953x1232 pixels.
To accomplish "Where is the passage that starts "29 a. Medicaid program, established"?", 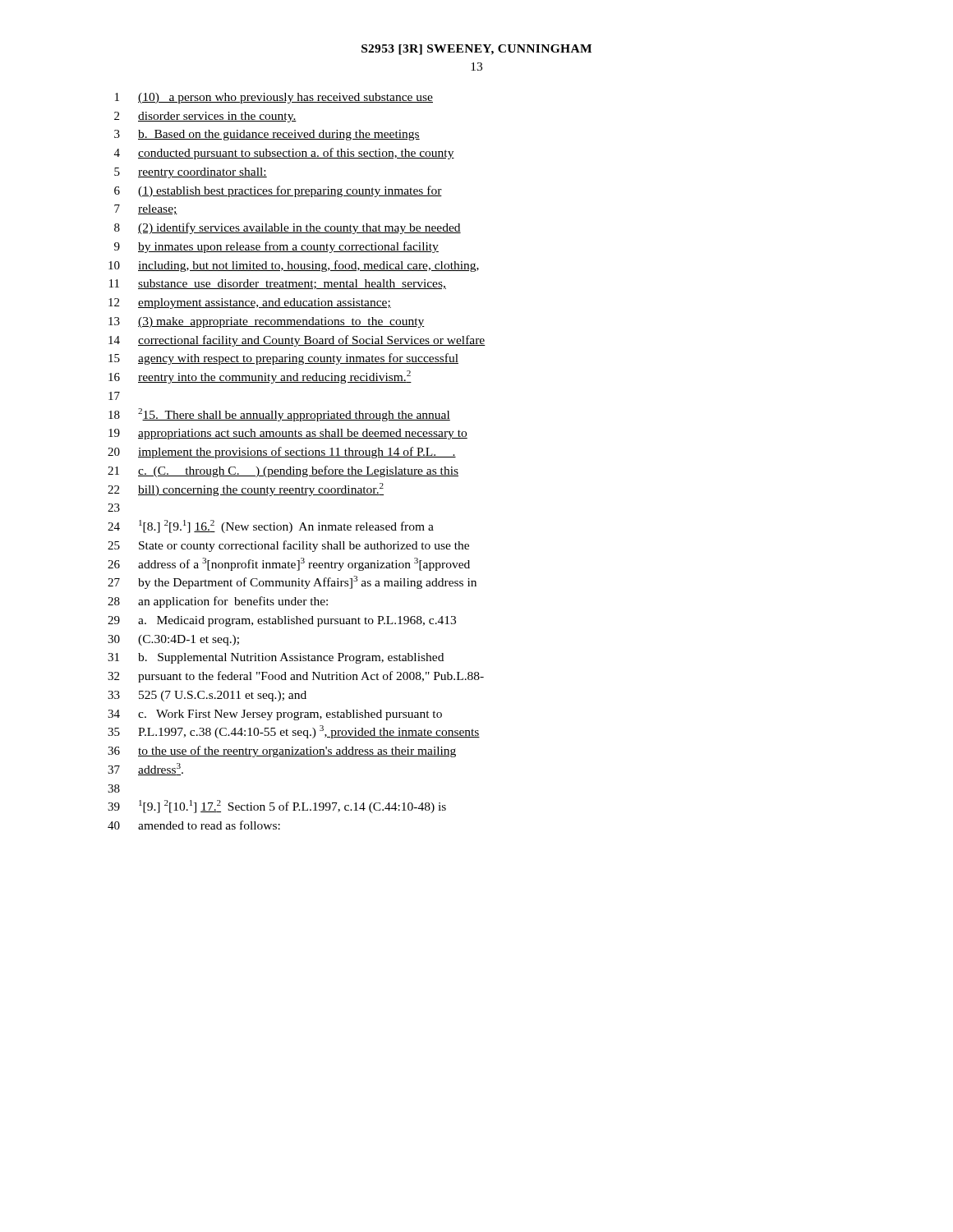I will [x=282, y=621].
